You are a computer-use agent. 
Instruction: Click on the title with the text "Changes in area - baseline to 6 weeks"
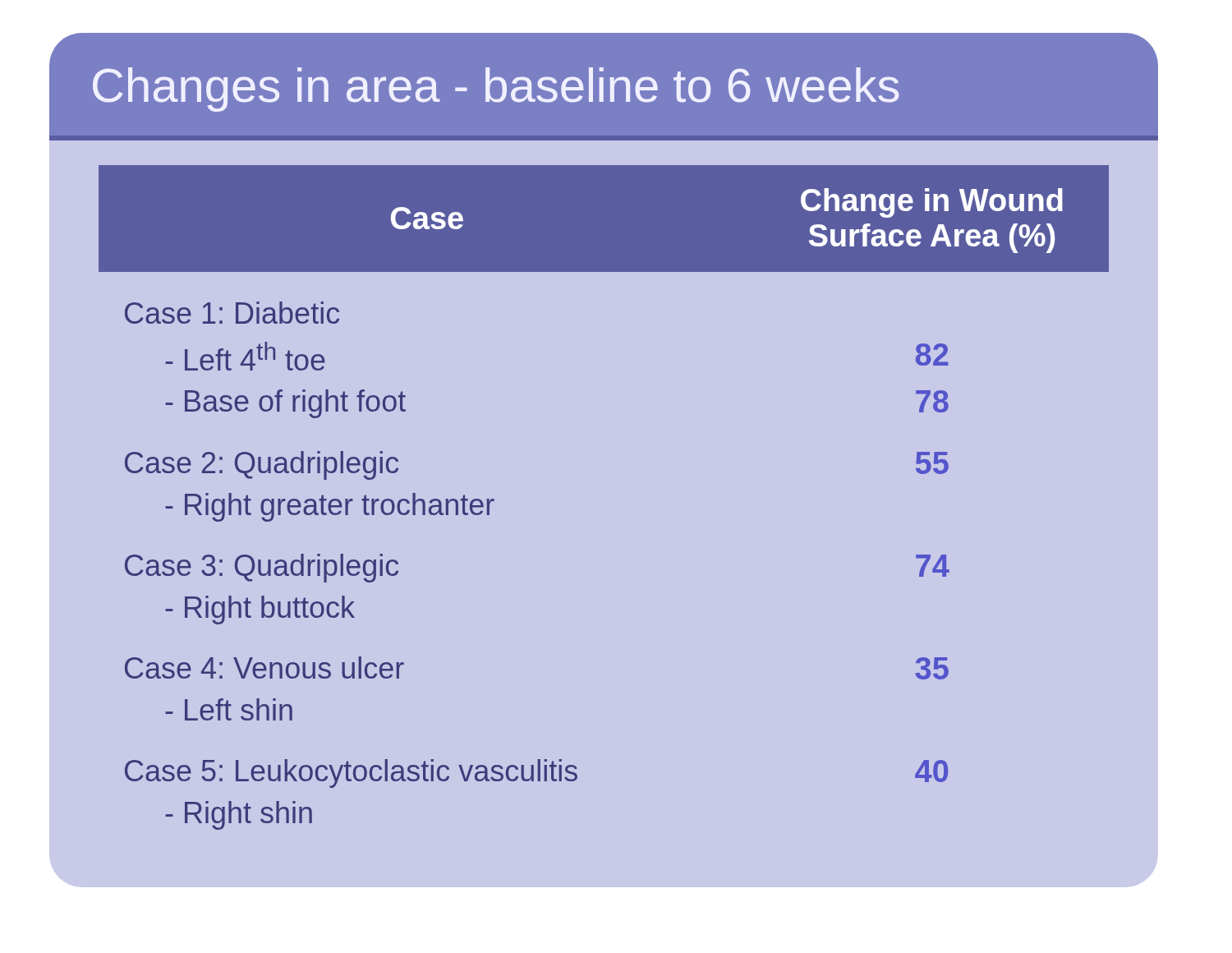coord(604,85)
